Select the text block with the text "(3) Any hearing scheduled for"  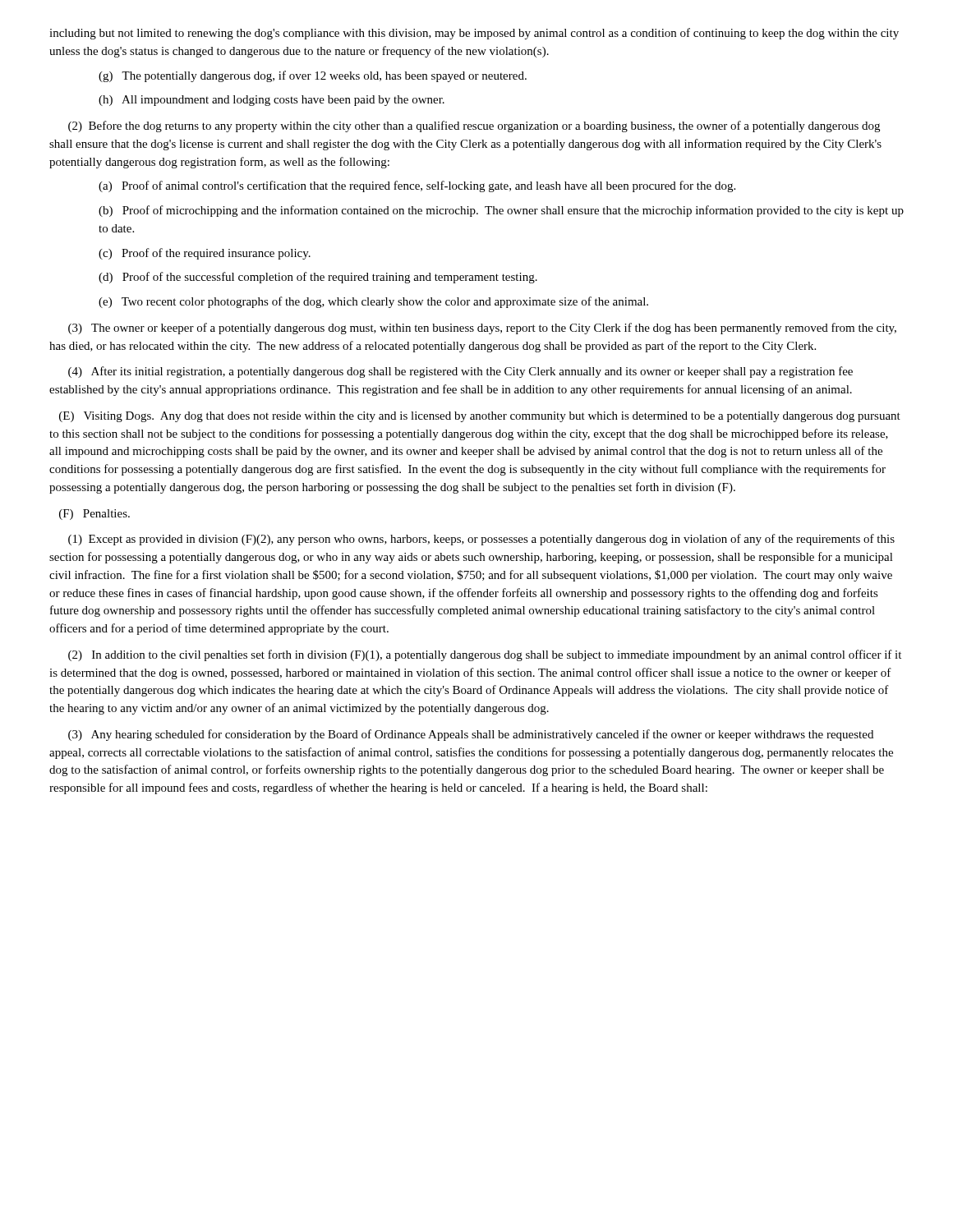[471, 761]
